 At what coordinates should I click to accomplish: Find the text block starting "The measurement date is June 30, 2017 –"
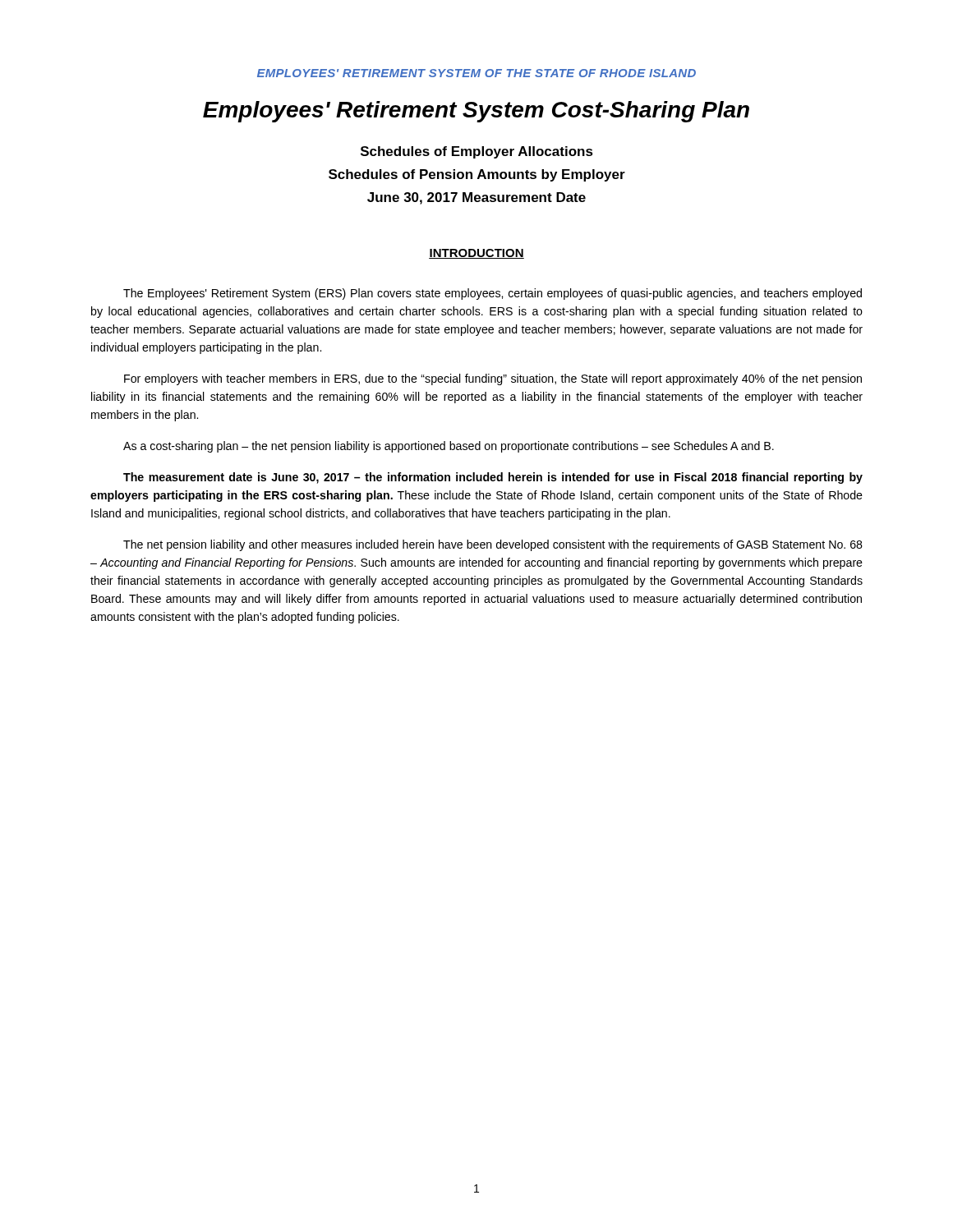click(x=476, y=495)
